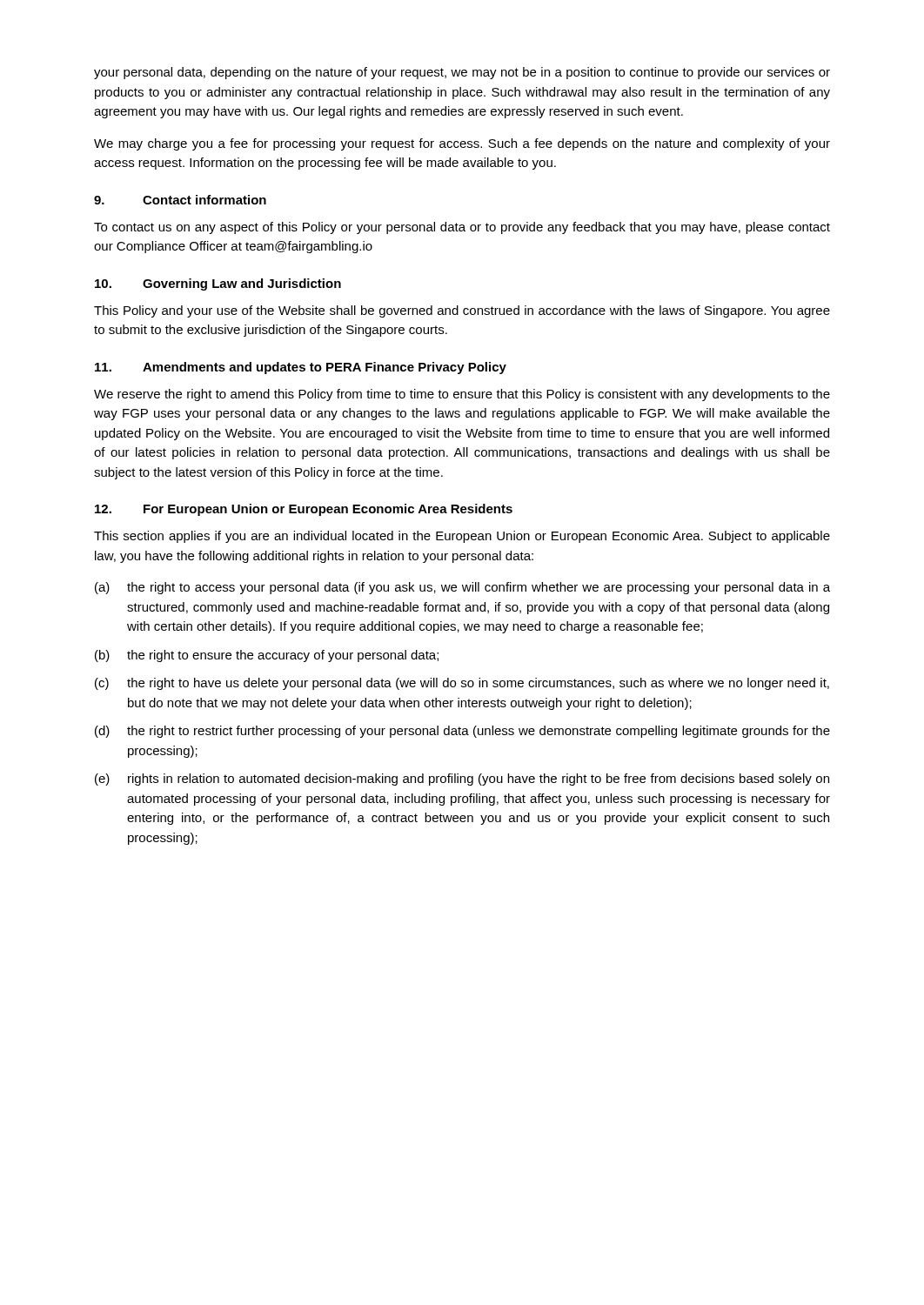This screenshot has height=1305, width=924.
Task: Point to the section header beginning "12. For European Union or"
Action: tap(303, 508)
